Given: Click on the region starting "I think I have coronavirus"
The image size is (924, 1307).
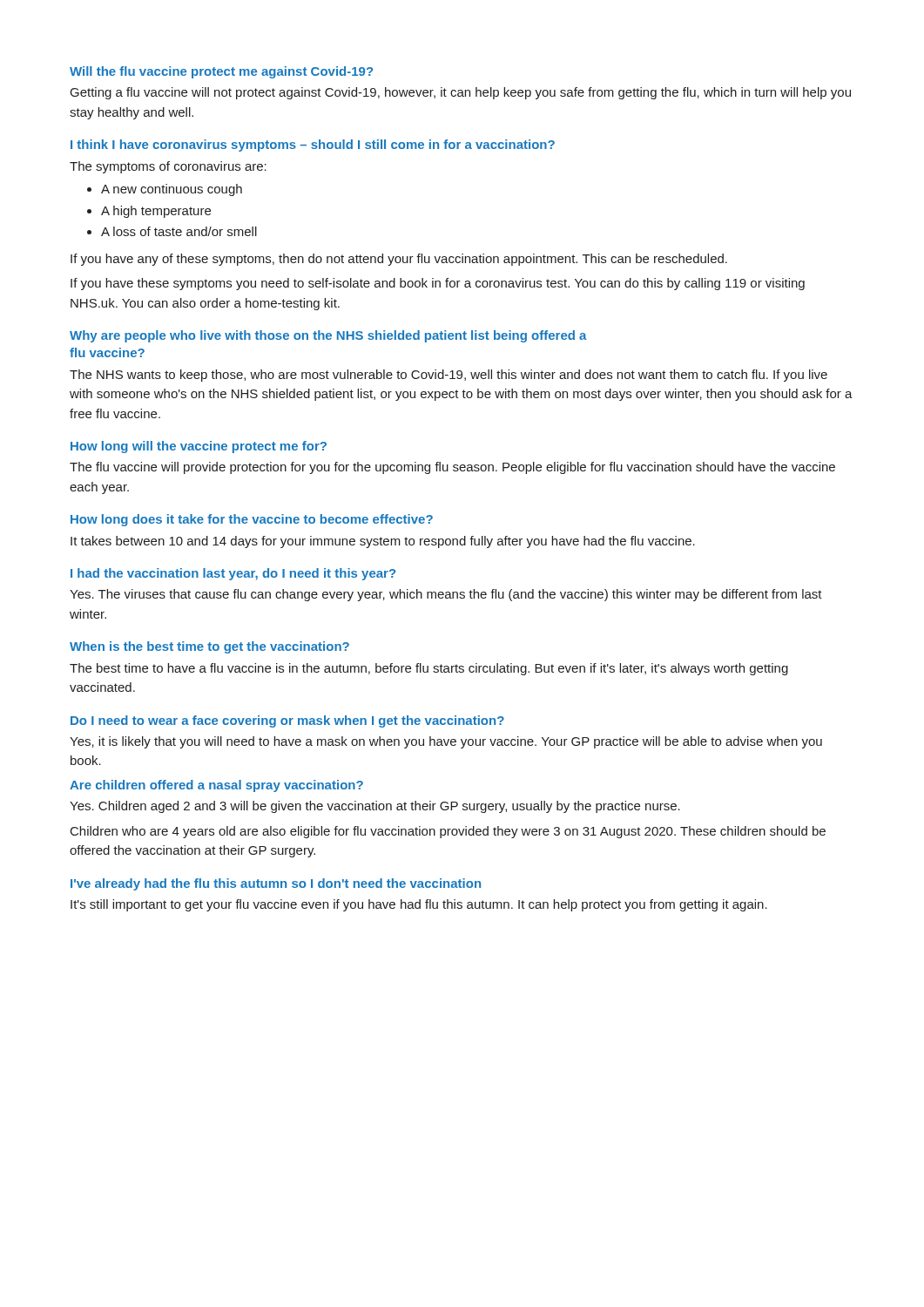Looking at the screenshot, I should (312, 144).
